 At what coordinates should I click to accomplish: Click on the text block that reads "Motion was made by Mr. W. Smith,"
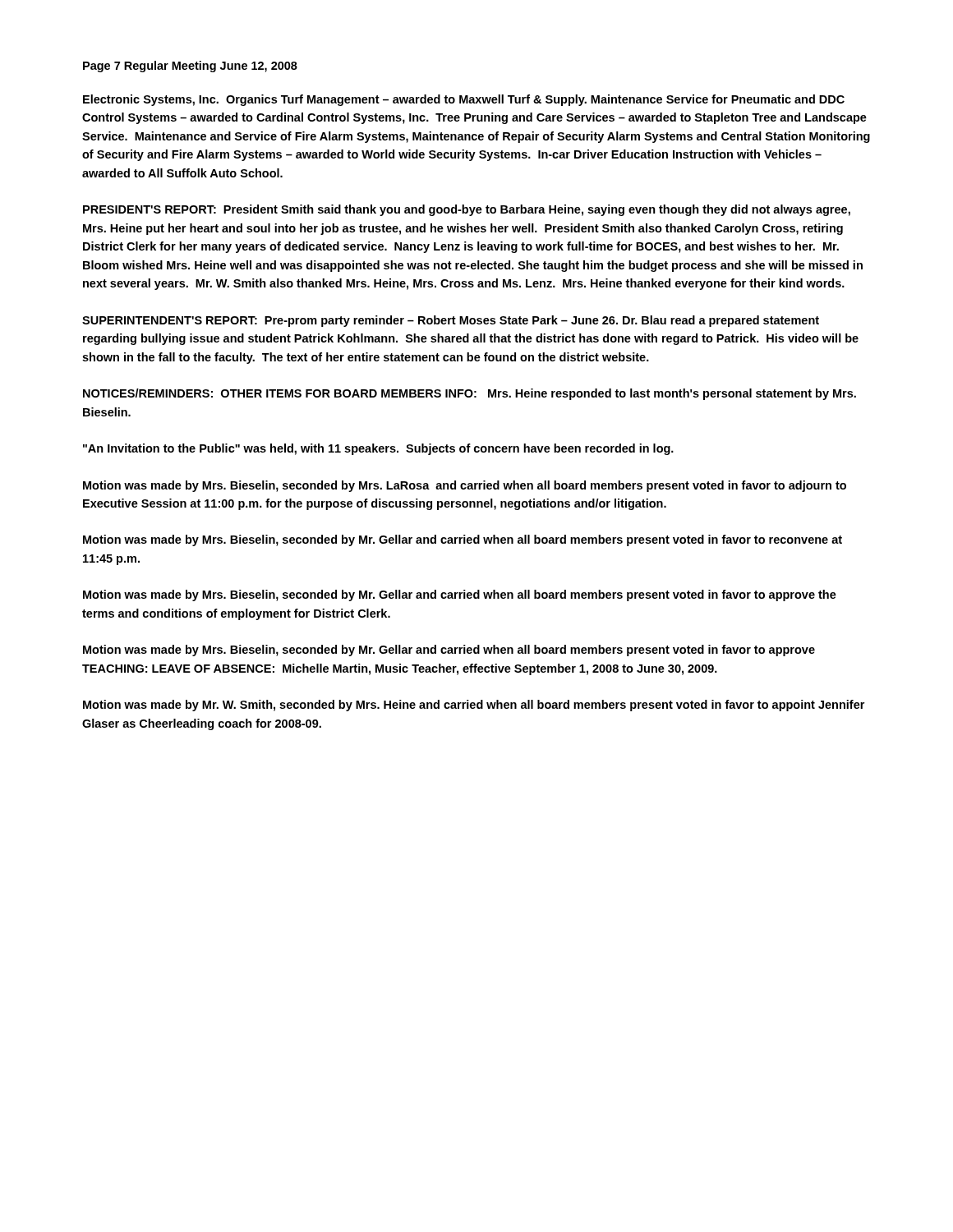pyautogui.click(x=473, y=714)
